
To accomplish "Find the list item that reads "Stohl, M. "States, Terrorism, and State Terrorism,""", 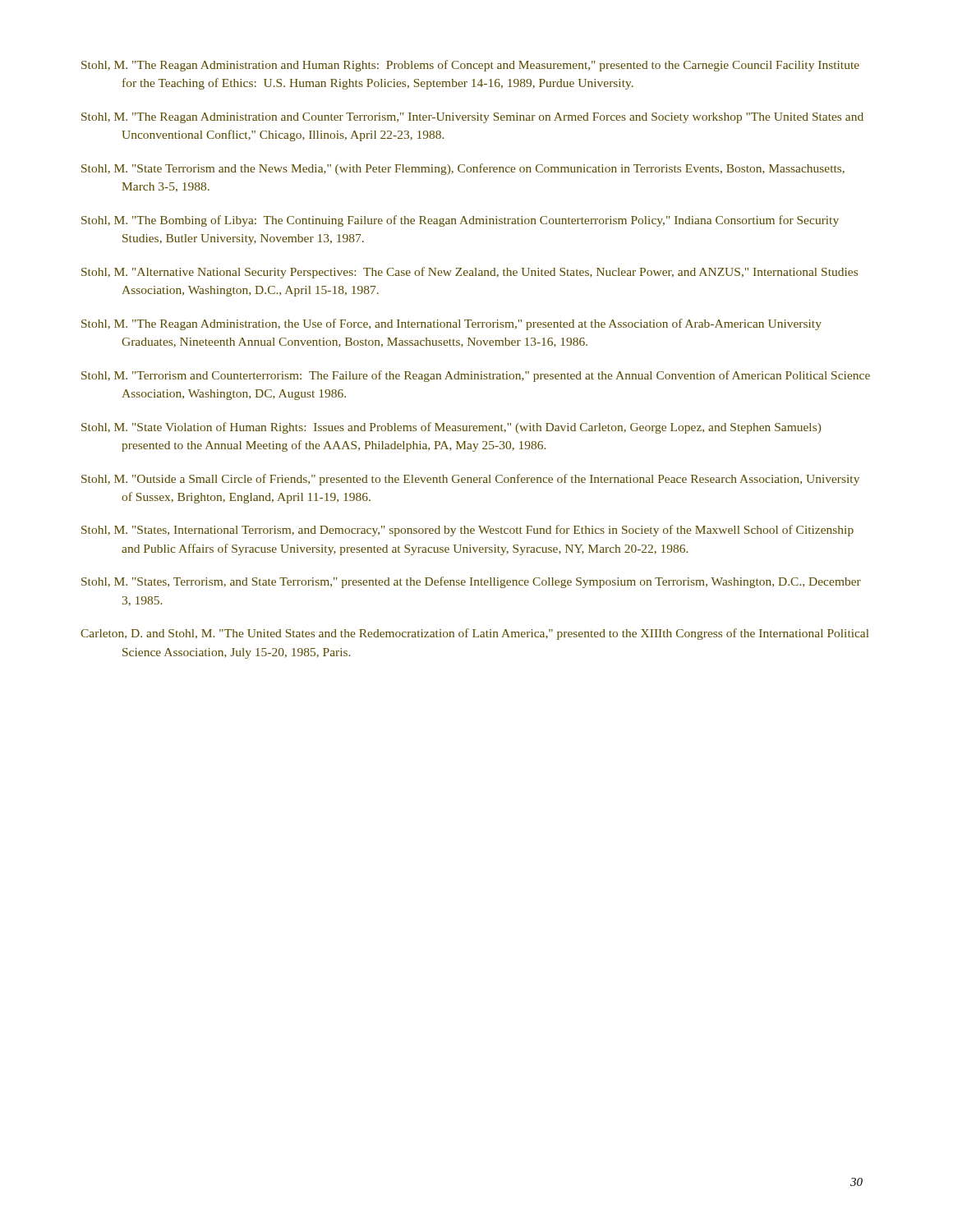I will tap(471, 591).
